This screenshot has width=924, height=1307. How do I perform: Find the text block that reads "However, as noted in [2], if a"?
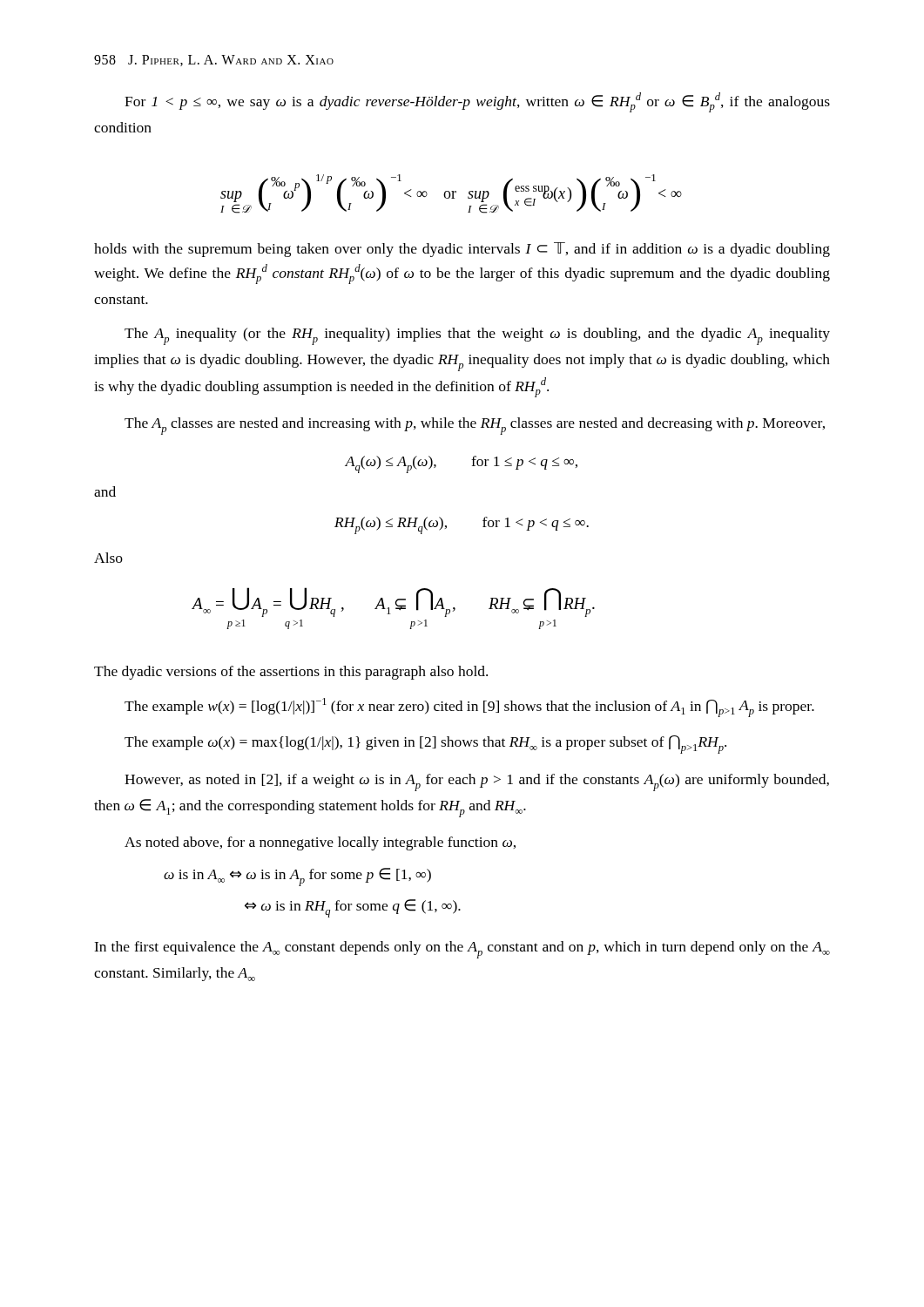tap(462, 793)
